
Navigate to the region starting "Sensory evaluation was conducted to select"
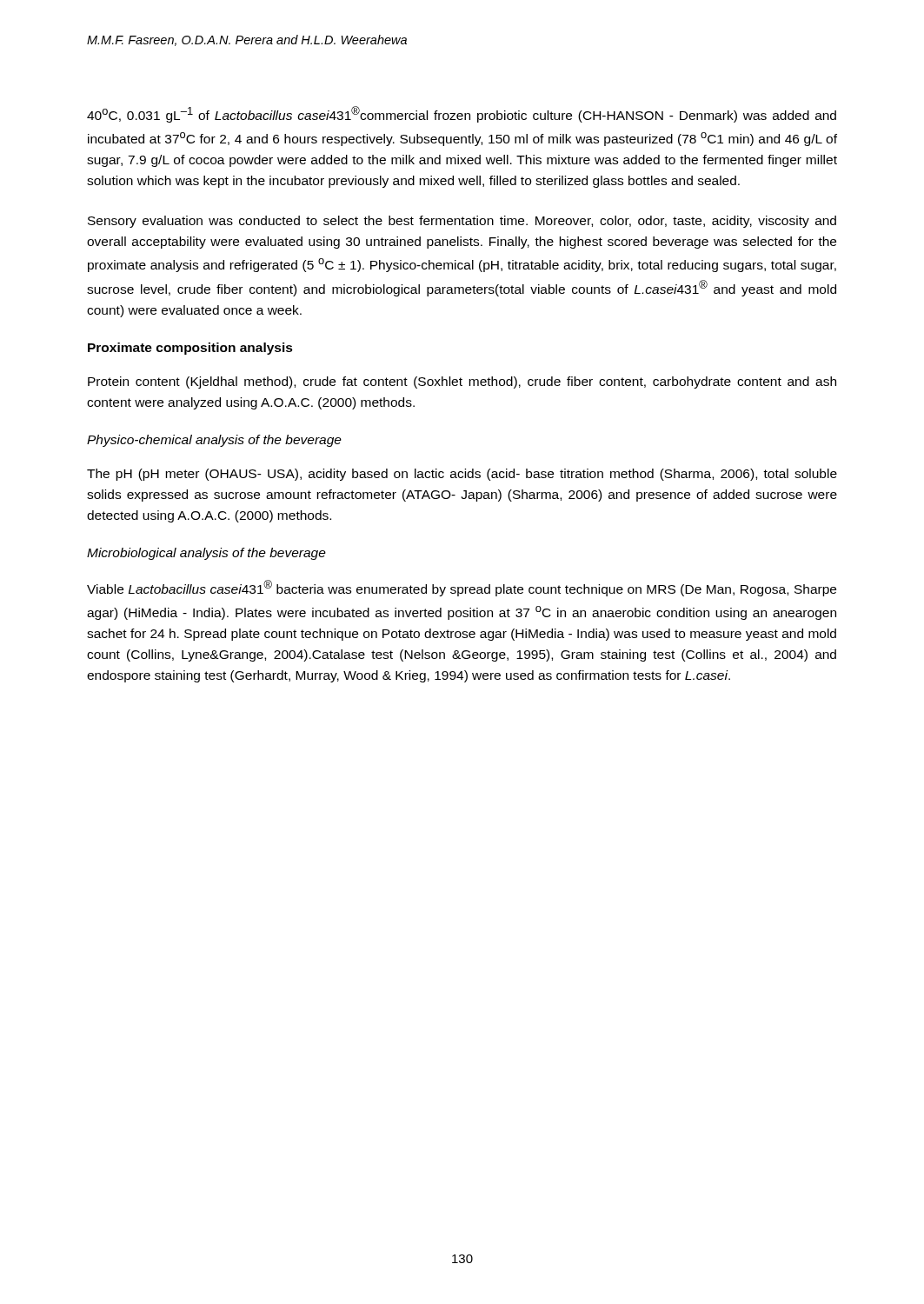(462, 265)
